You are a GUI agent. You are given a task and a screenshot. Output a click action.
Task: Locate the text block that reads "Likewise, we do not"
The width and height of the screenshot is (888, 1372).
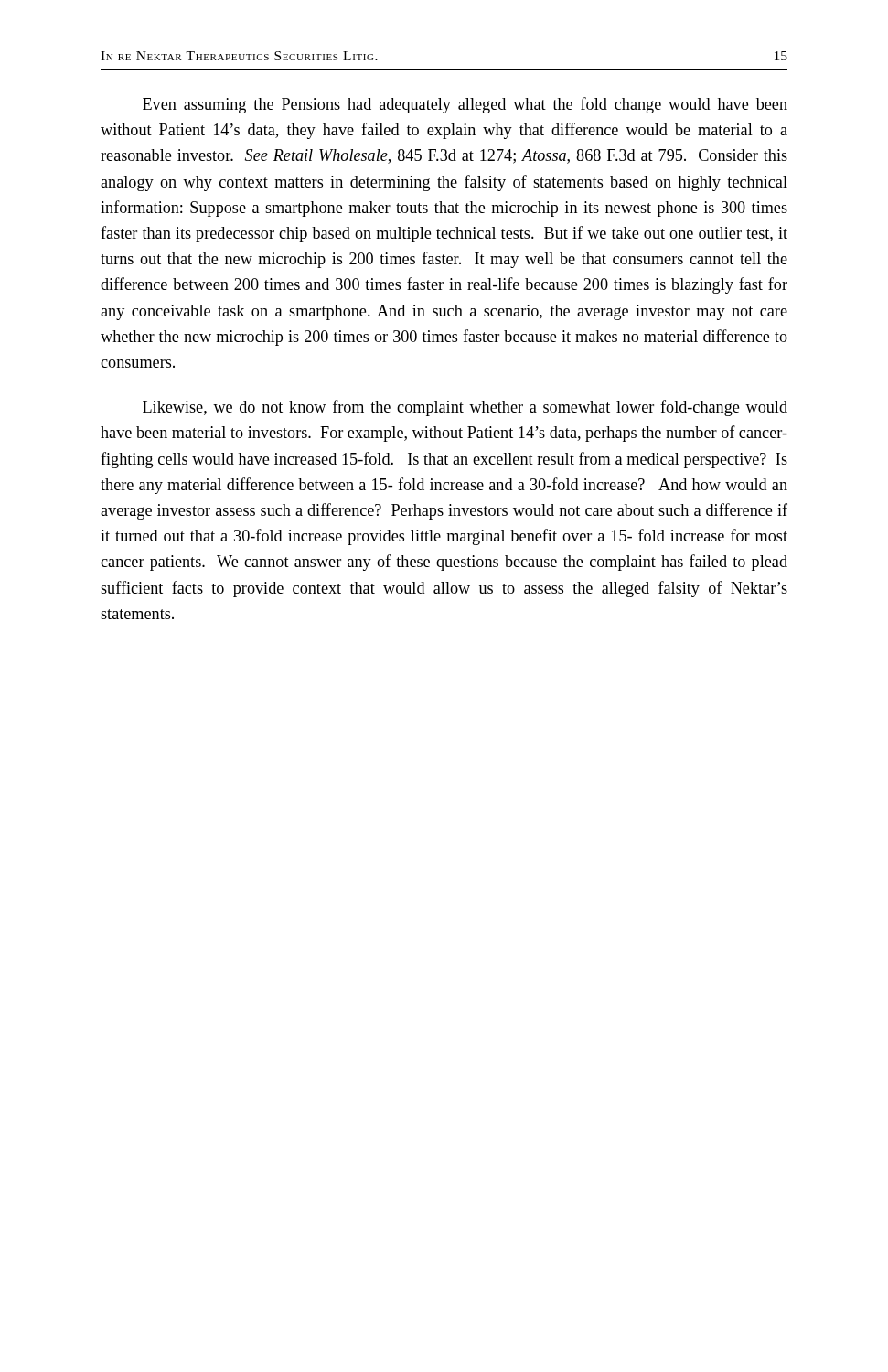444,510
